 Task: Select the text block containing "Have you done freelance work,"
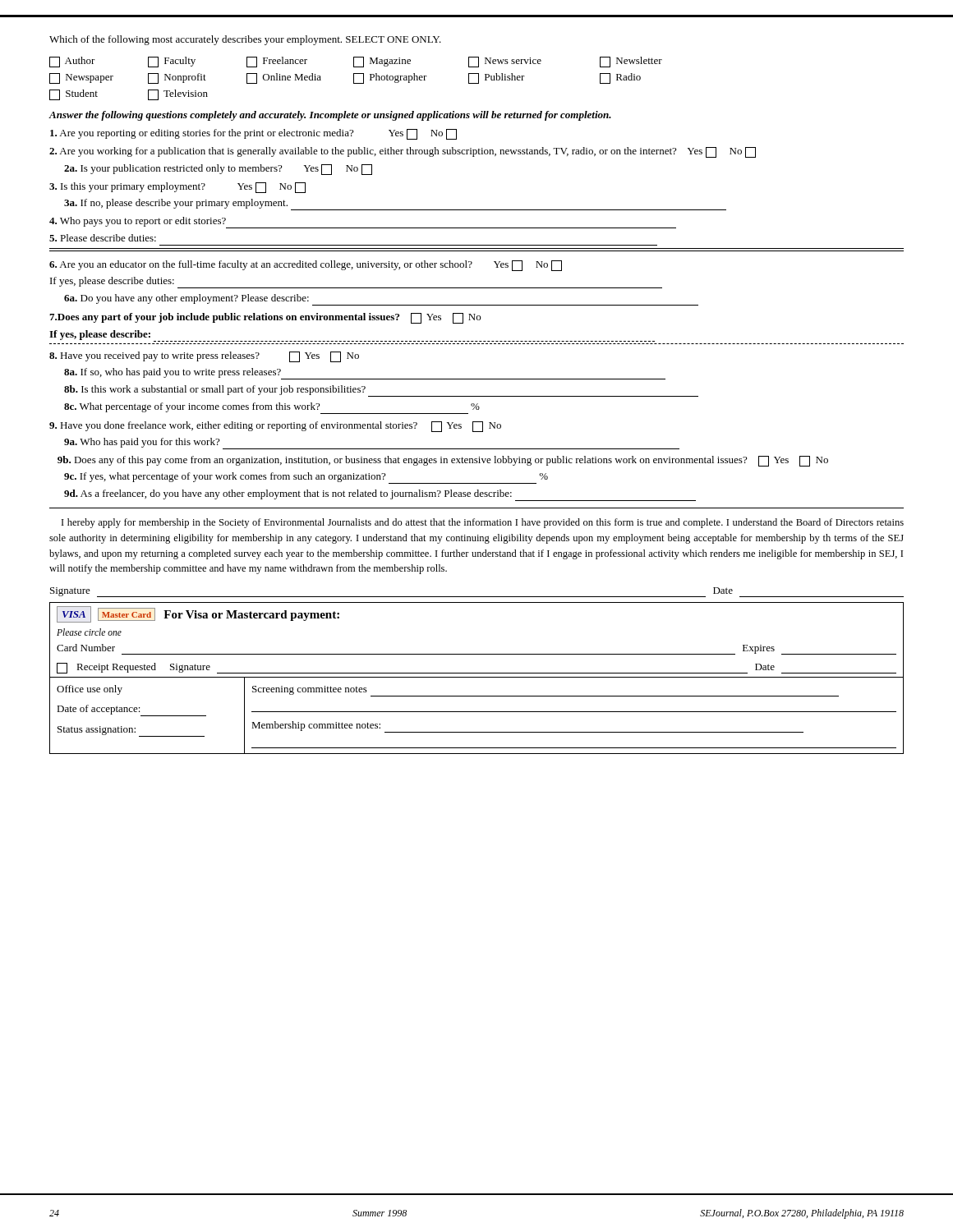[275, 425]
